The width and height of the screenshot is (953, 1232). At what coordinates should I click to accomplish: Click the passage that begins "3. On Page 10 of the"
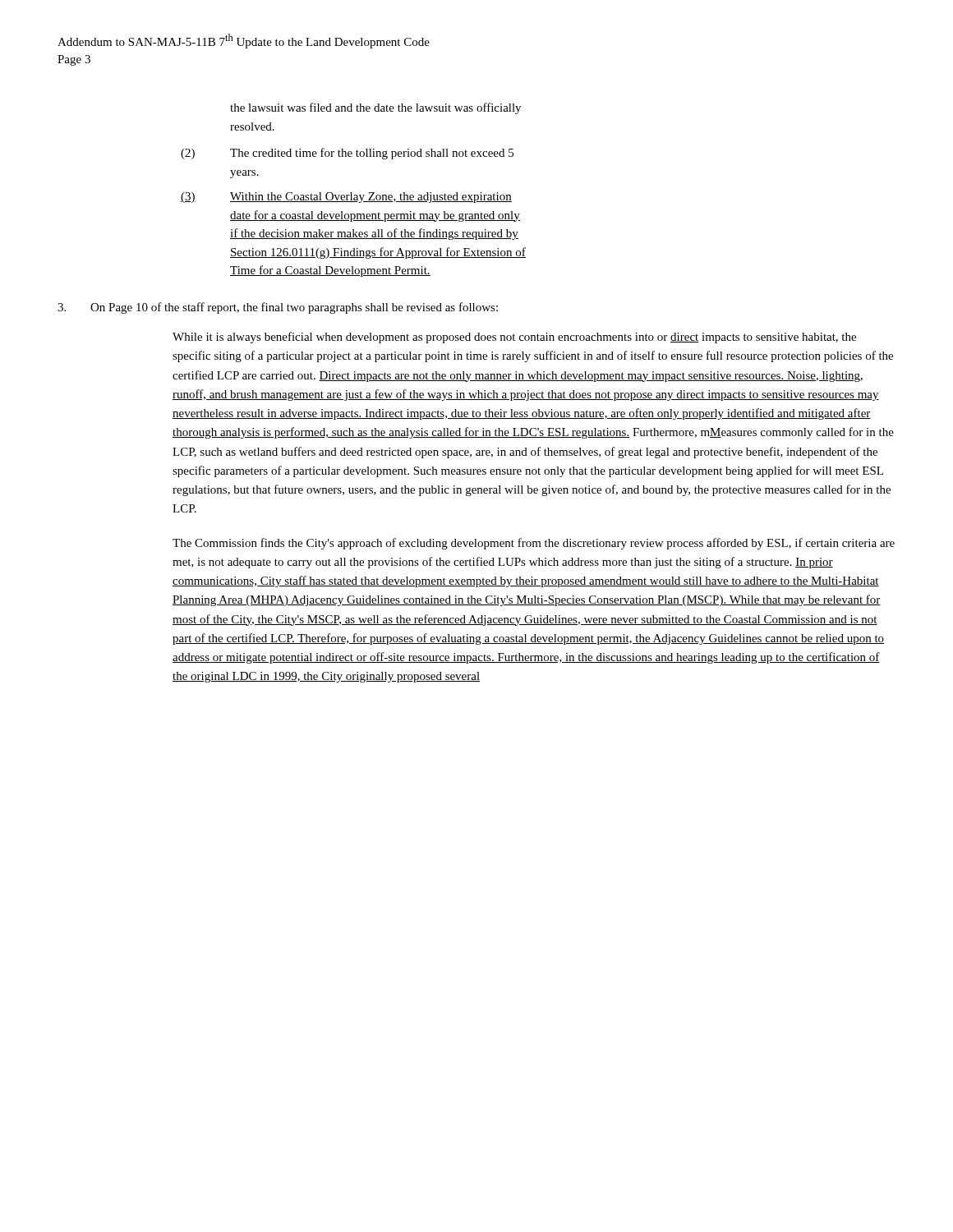click(x=476, y=307)
